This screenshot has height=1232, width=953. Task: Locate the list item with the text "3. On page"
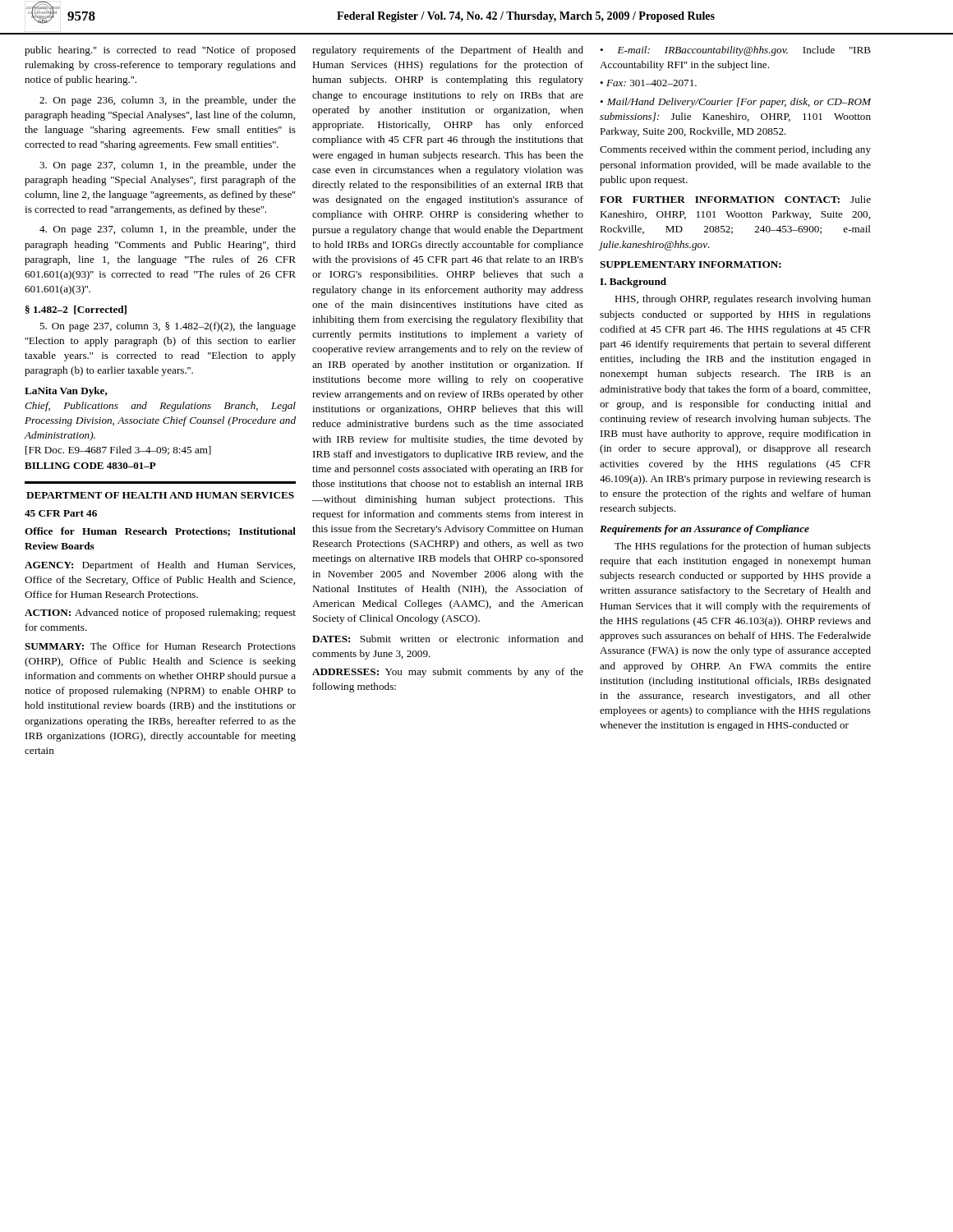click(160, 187)
